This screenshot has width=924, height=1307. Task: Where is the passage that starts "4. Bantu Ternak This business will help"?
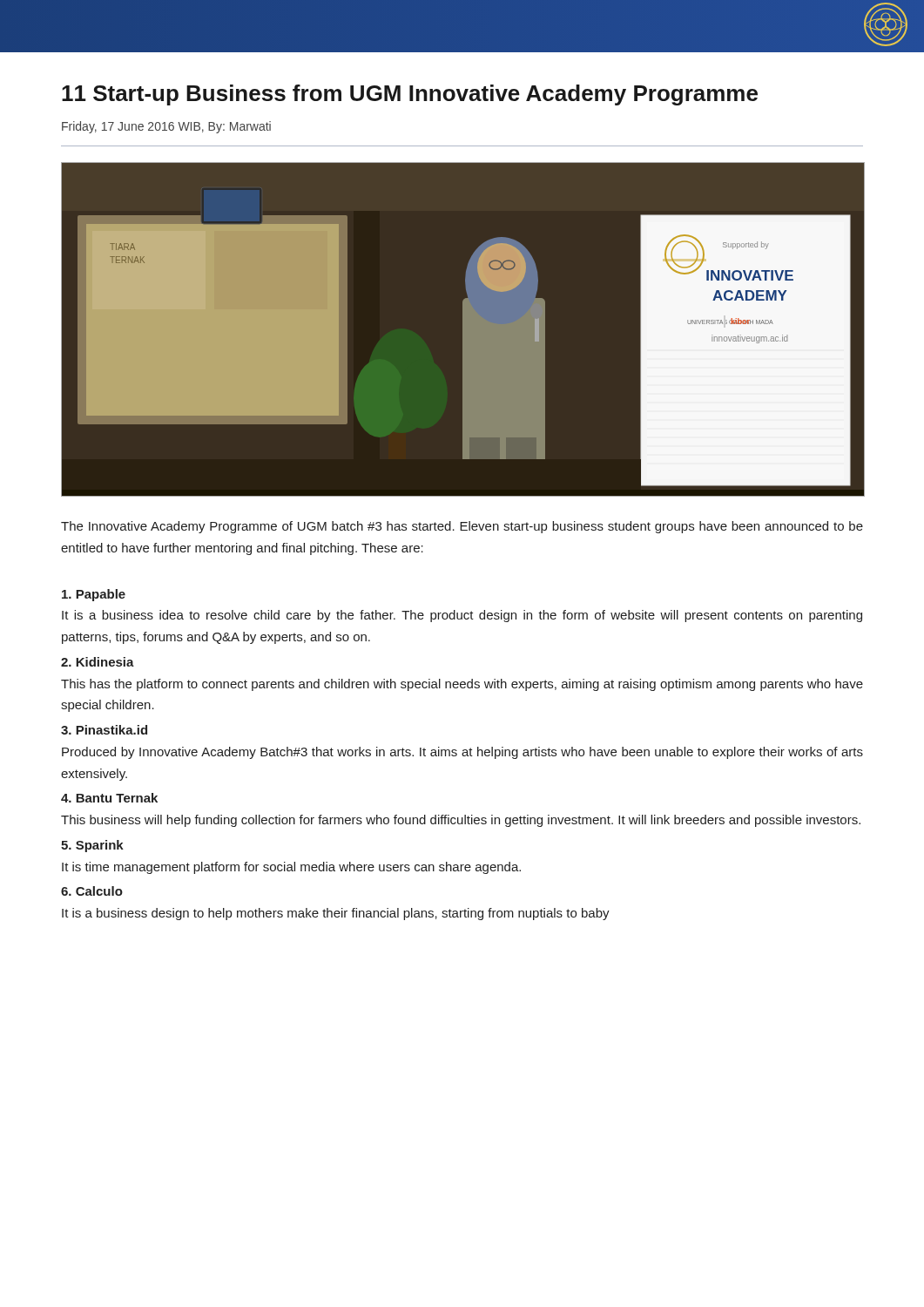[461, 809]
